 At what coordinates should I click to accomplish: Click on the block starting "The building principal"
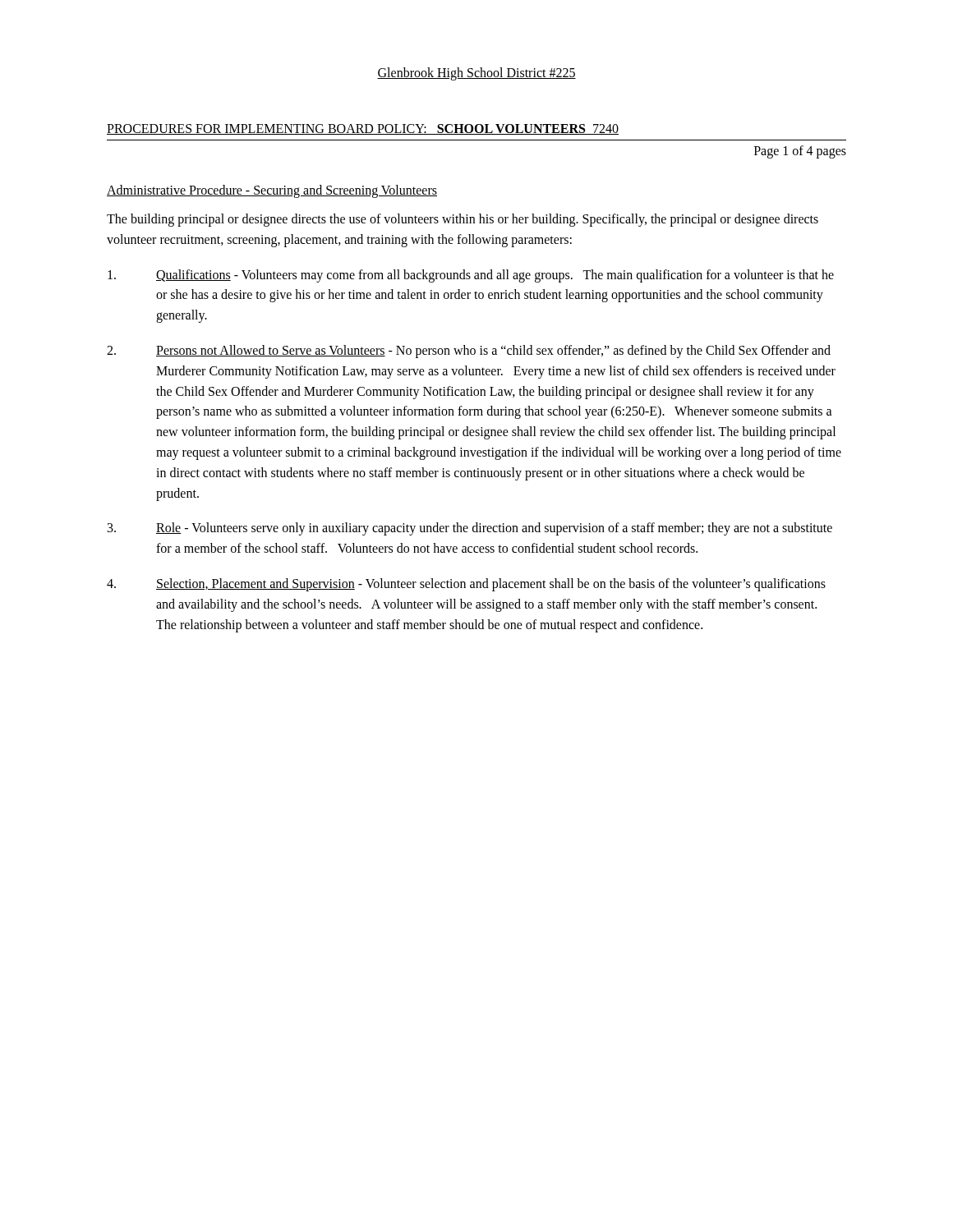pos(463,229)
